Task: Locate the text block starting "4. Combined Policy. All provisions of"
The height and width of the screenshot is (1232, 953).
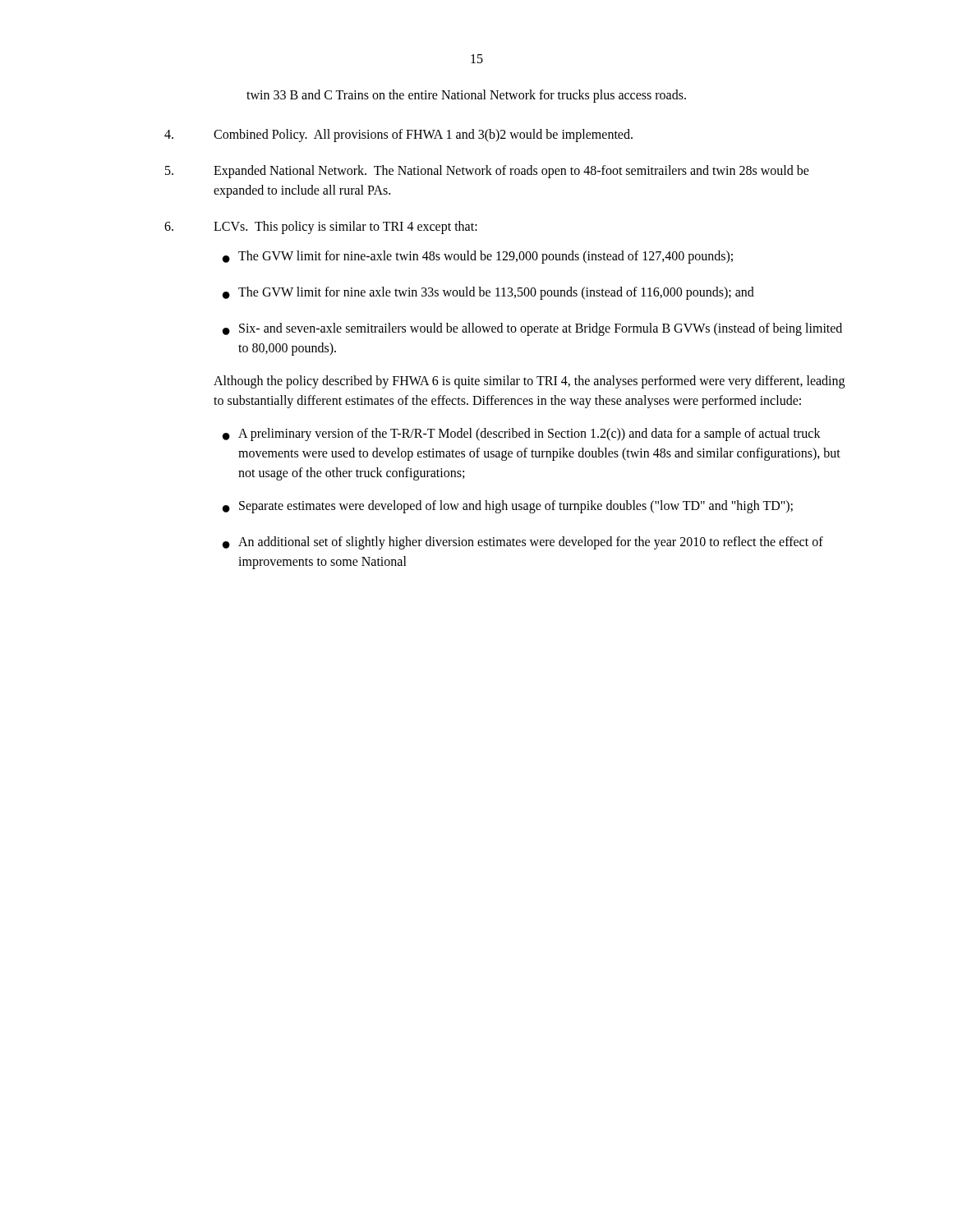Action: (x=509, y=135)
